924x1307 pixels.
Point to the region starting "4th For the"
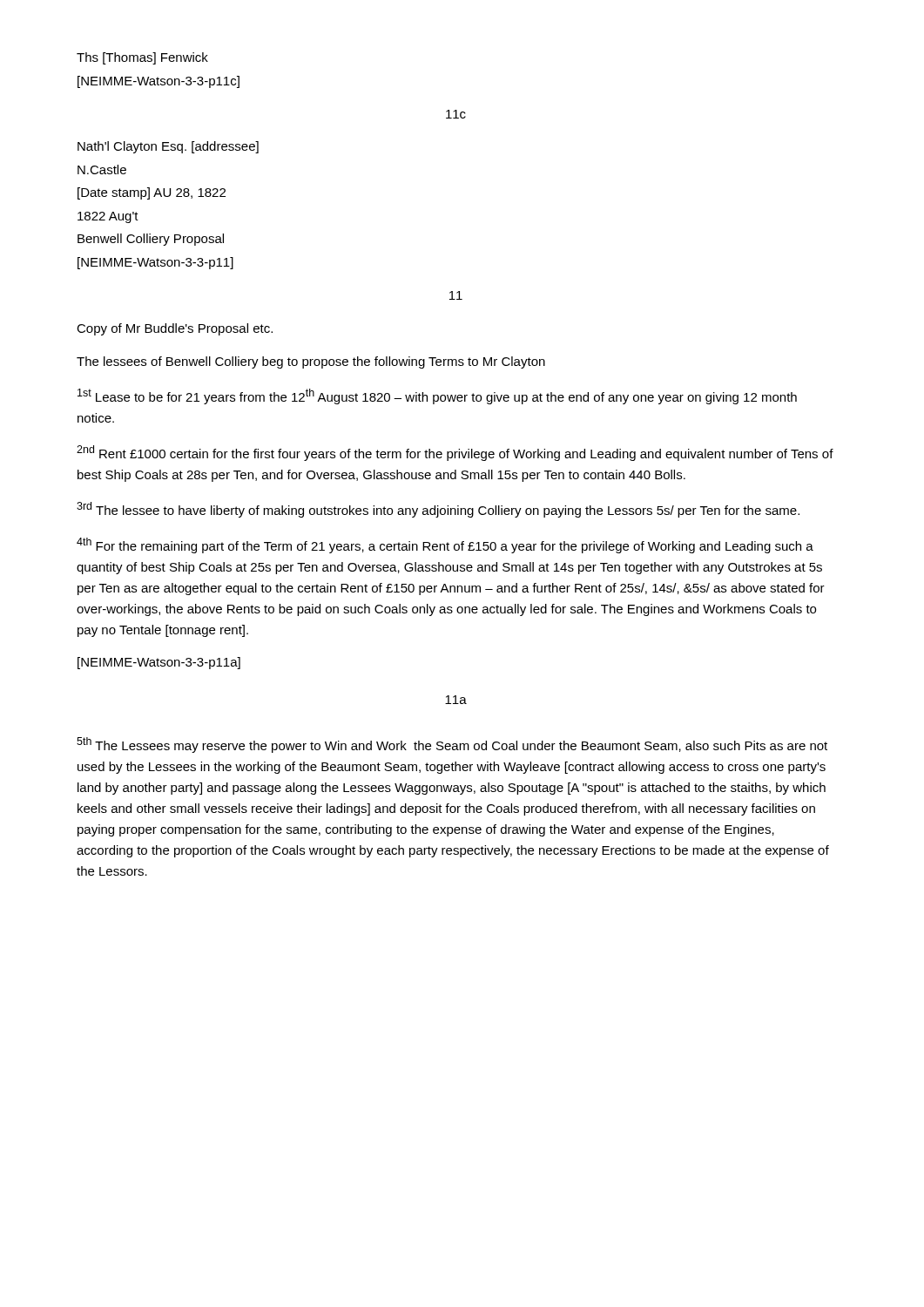450,586
